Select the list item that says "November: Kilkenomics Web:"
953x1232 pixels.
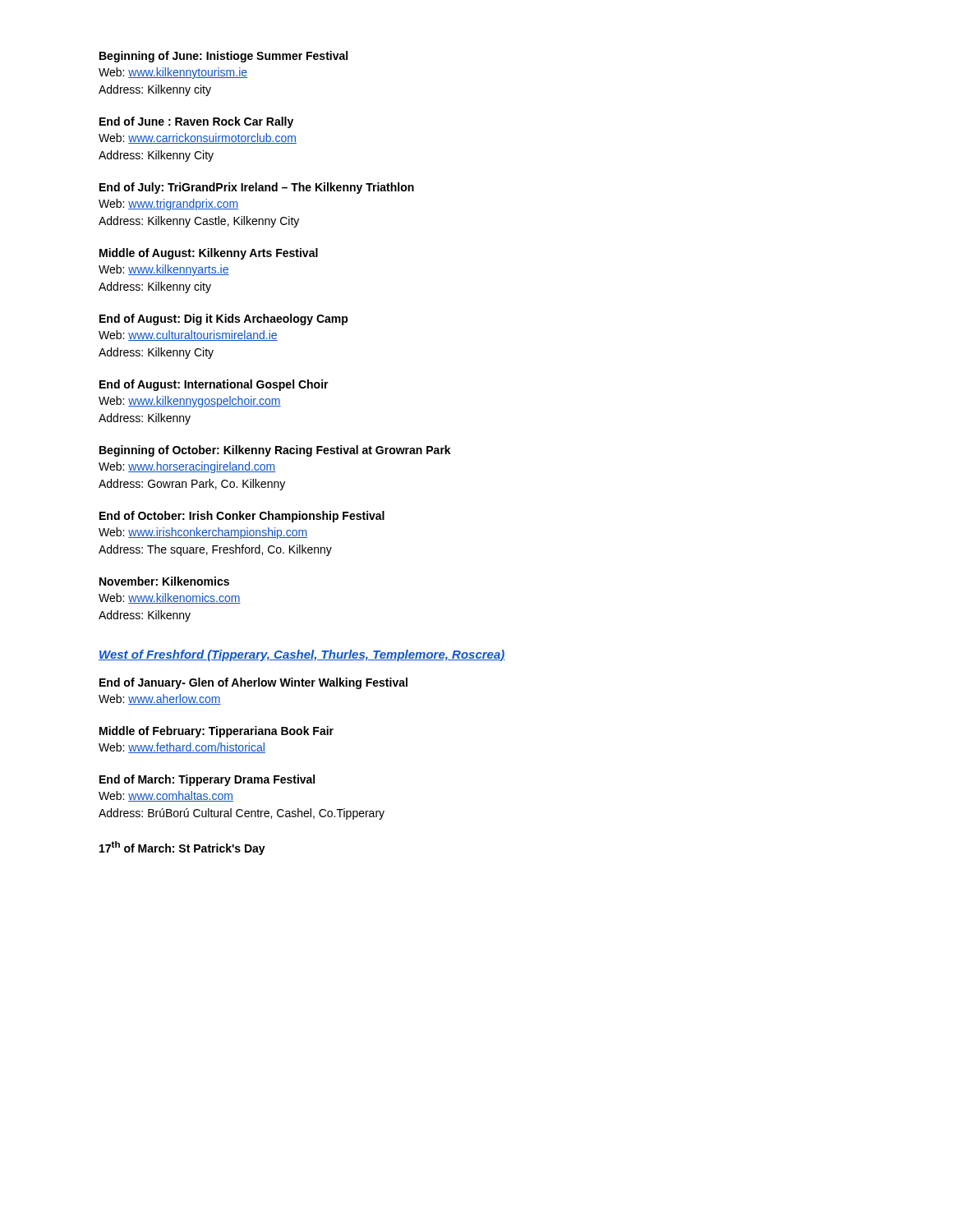tap(164, 581)
